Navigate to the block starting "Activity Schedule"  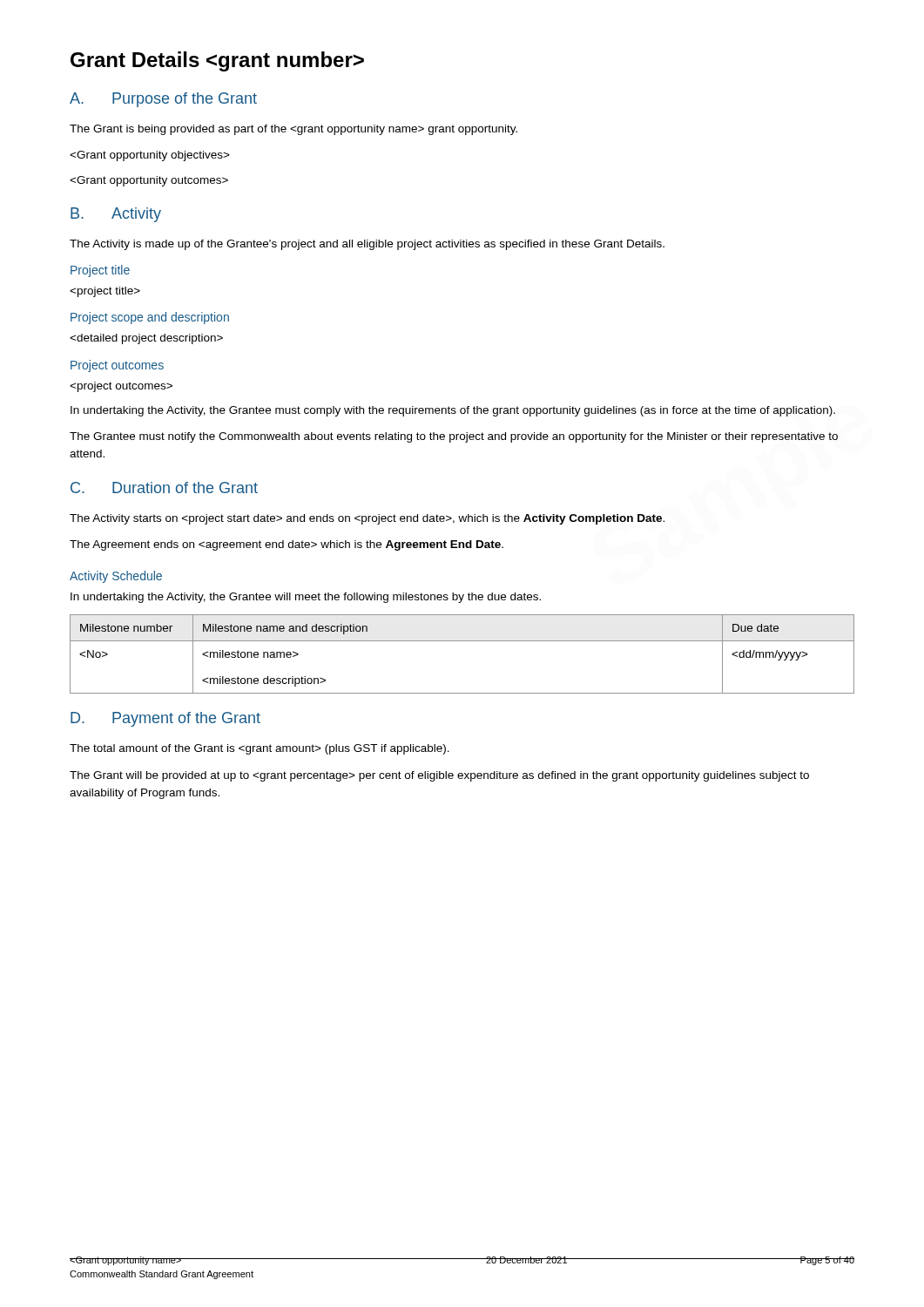pos(116,577)
